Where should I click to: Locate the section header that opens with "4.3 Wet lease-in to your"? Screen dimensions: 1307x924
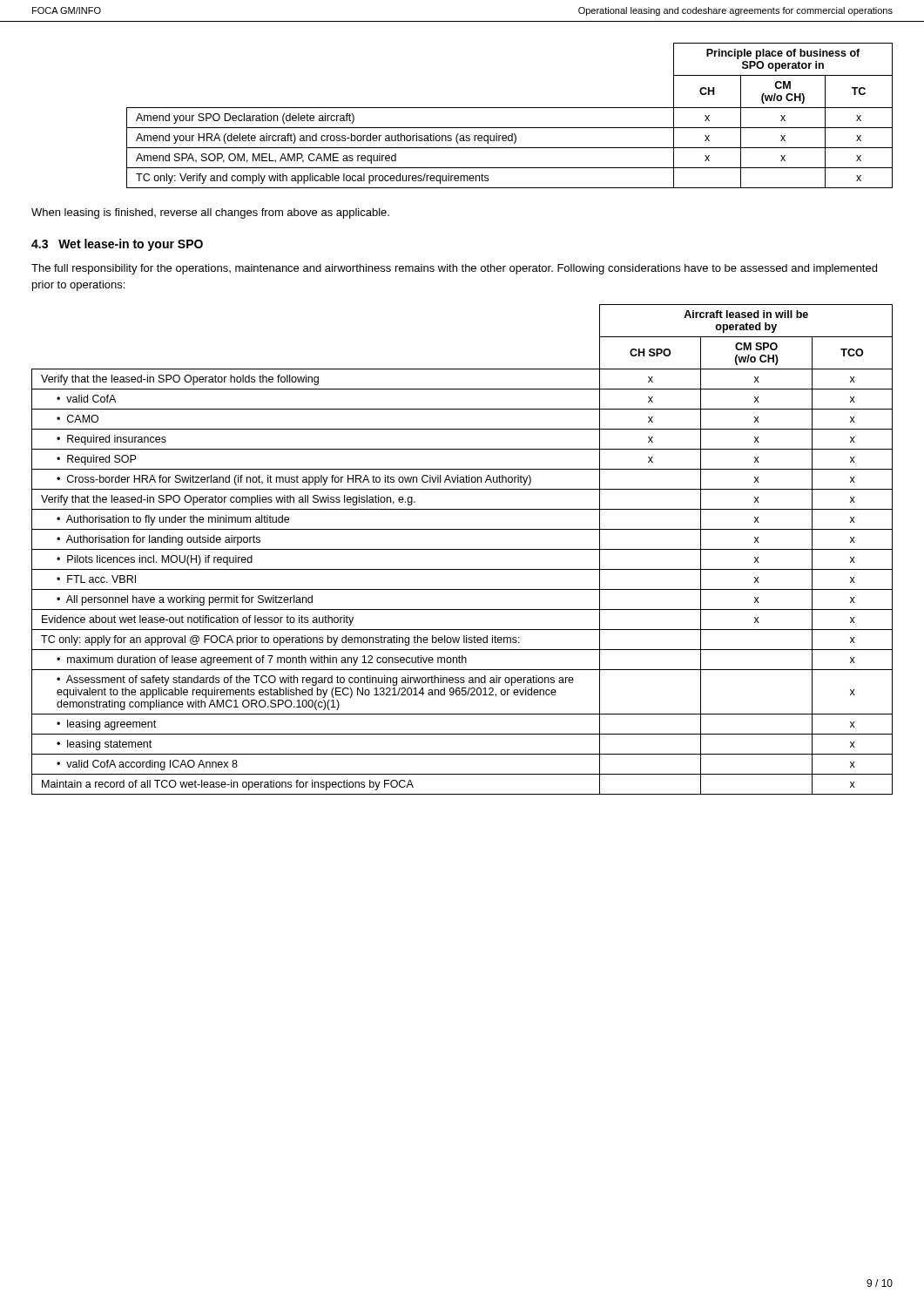coord(117,244)
